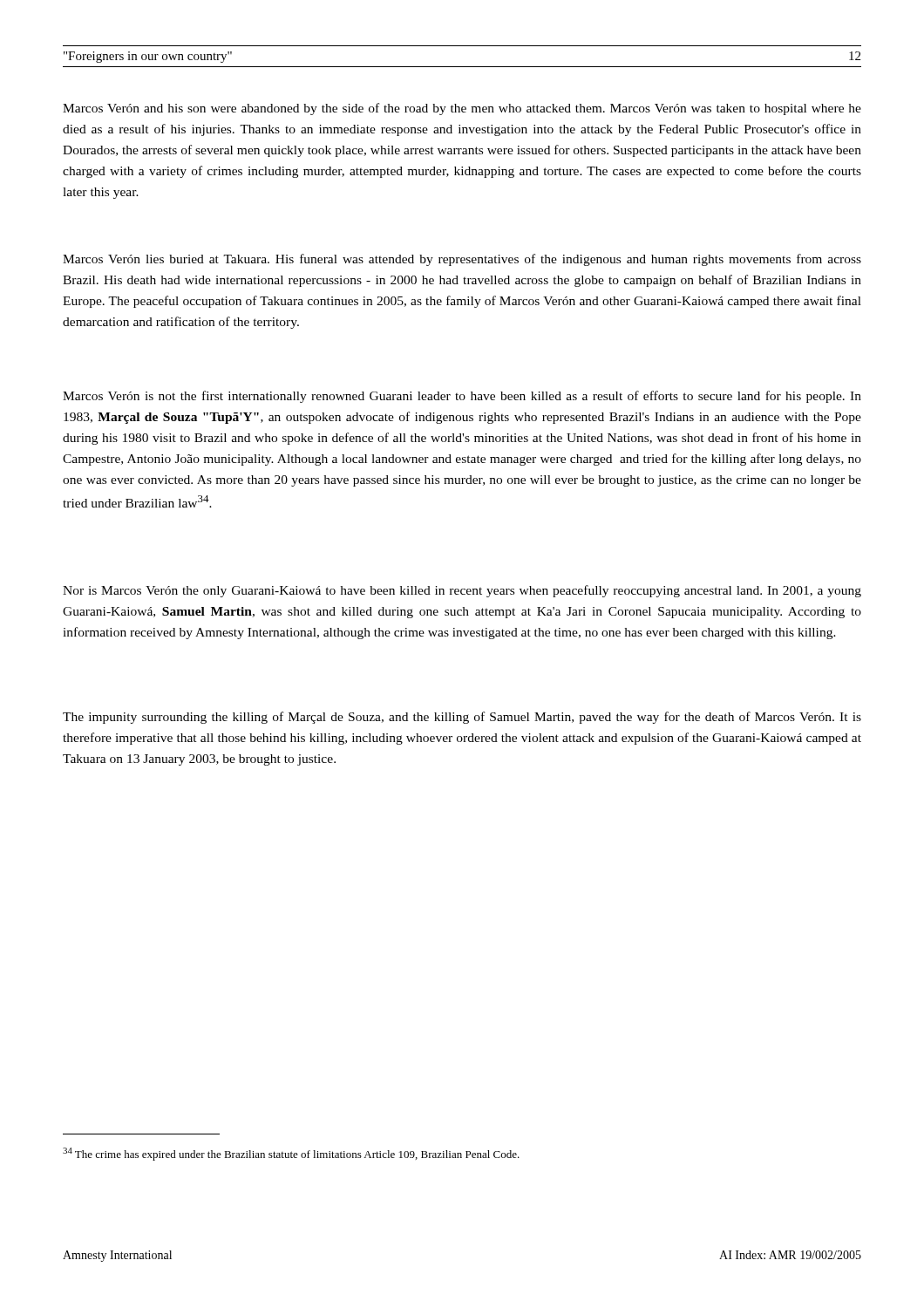Viewport: 924px width, 1308px height.
Task: Where is the passage that starts "Marcos Verón and his"?
Action: pyautogui.click(x=462, y=150)
